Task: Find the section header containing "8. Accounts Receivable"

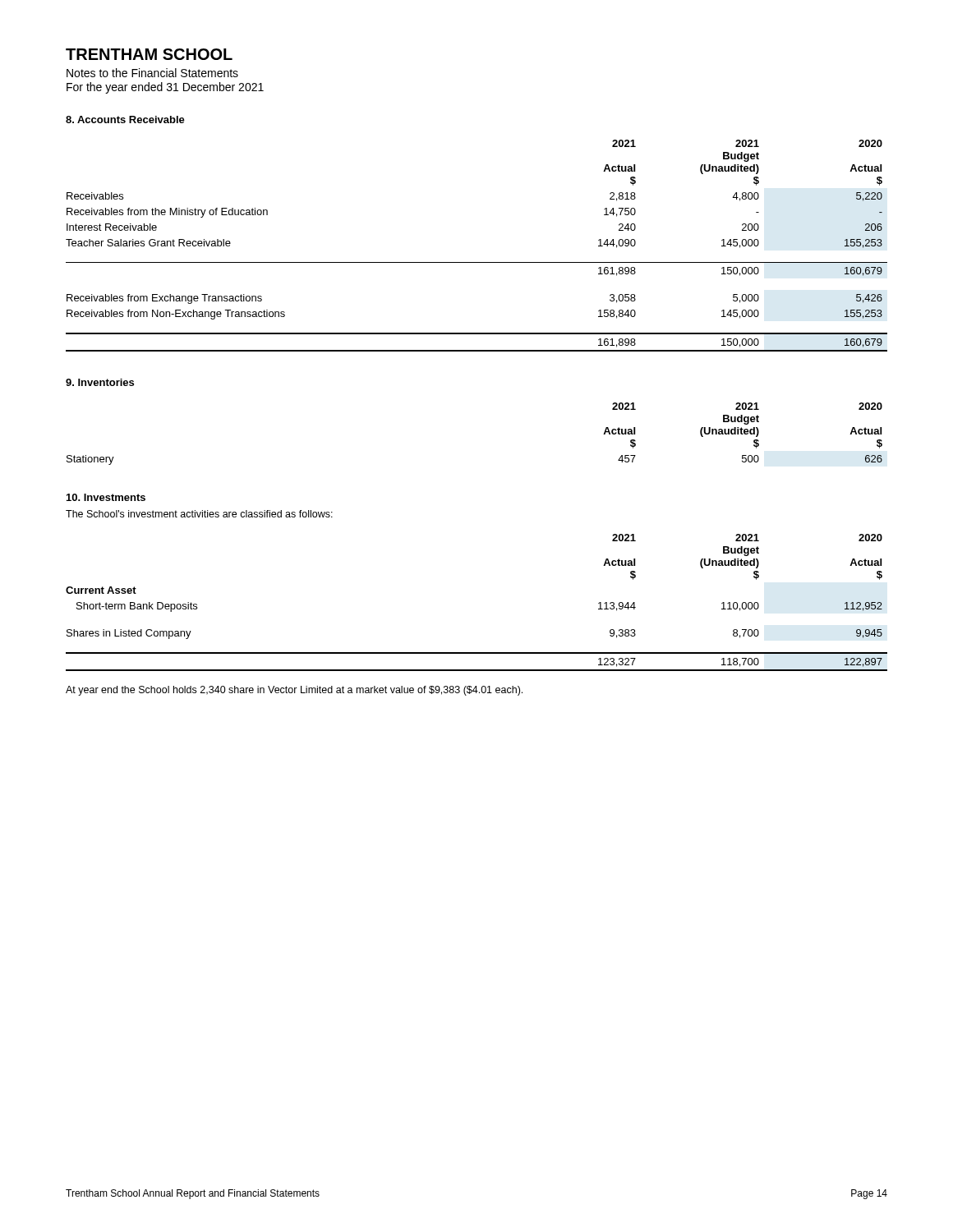Action: pyautogui.click(x=125, y=120)
